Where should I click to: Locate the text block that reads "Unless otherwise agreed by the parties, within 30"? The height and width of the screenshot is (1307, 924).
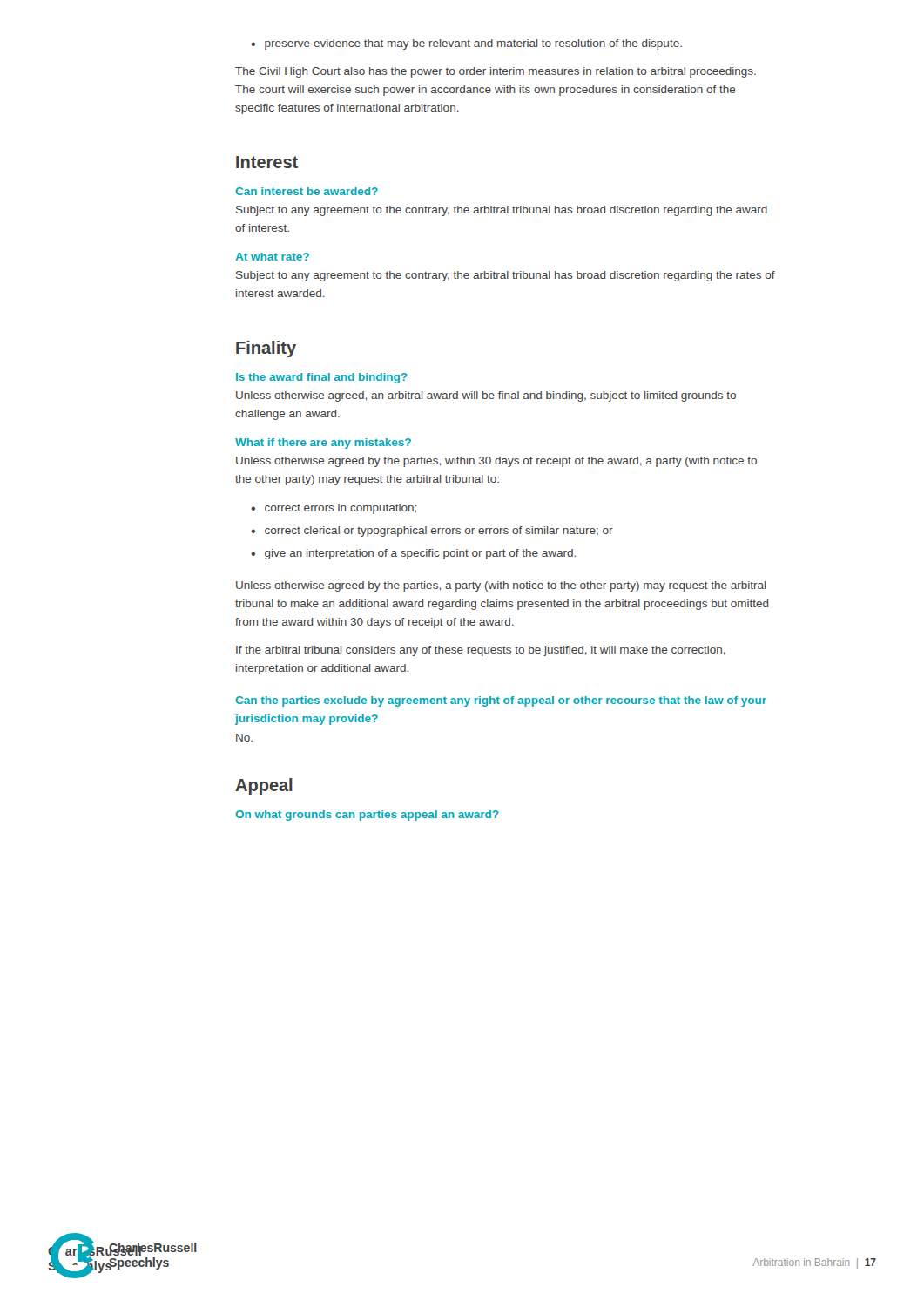click(x=505, y=470)
